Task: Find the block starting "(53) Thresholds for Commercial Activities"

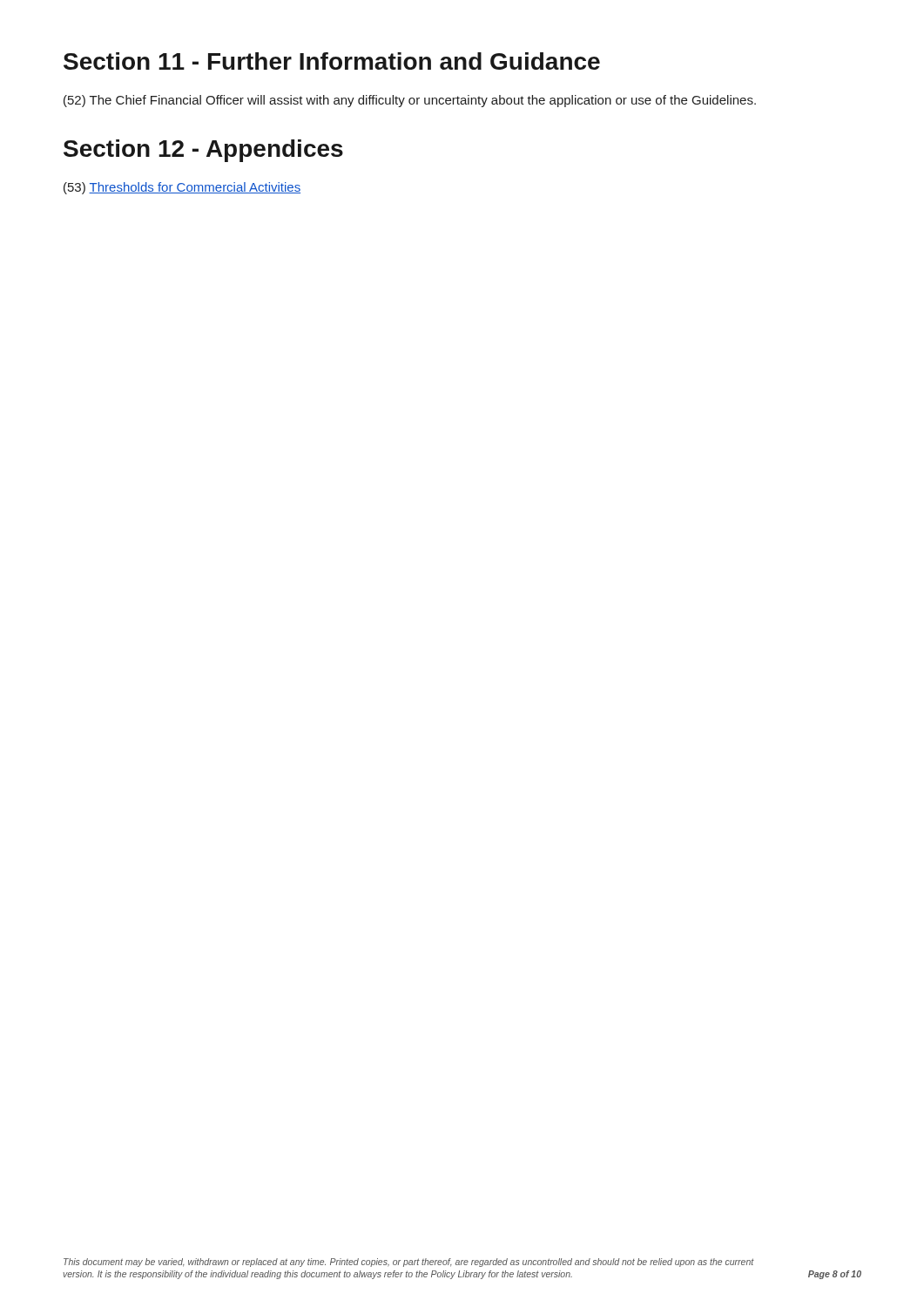Action: (x=182, y=188)
